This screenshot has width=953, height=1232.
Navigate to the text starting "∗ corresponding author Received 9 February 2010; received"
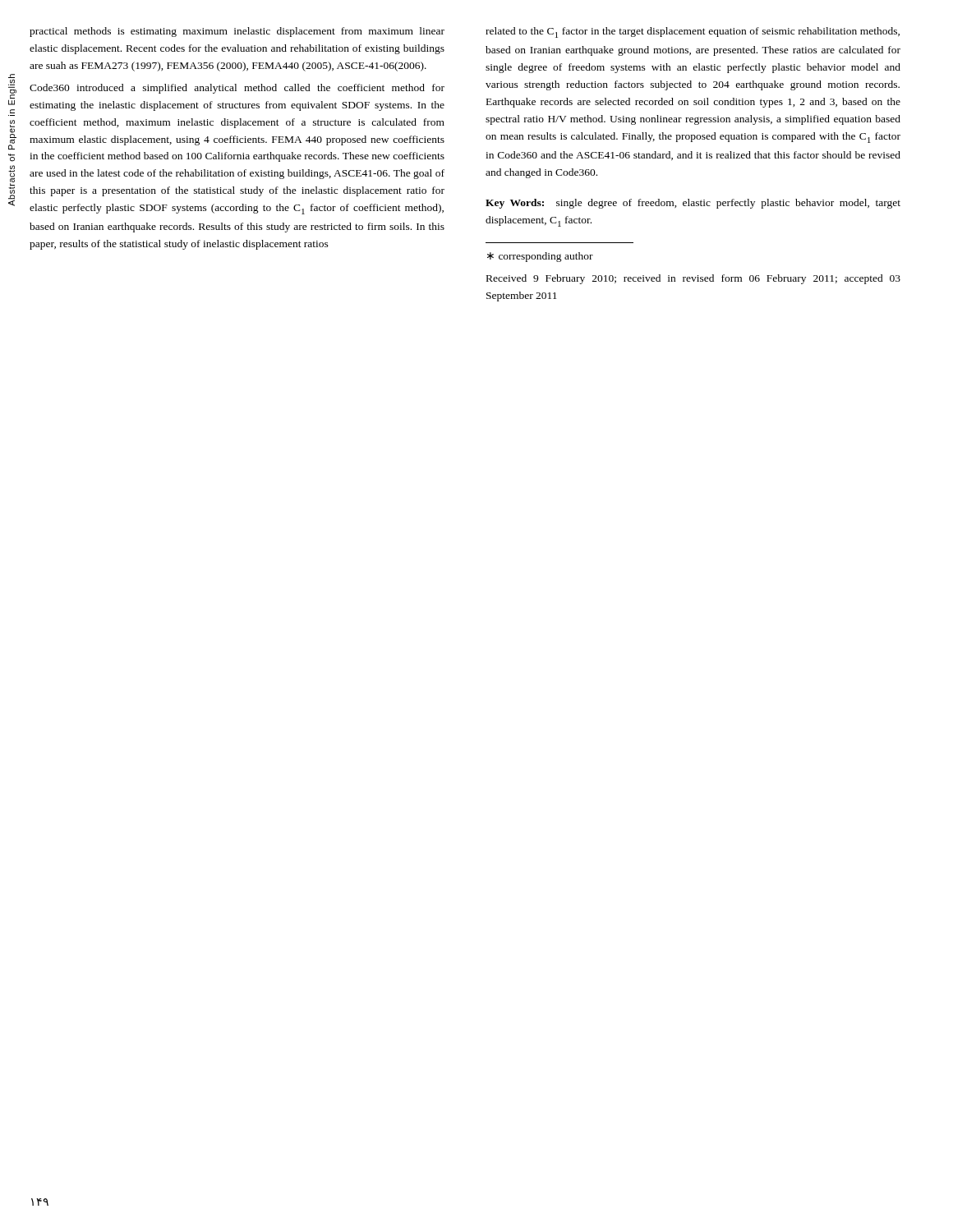[693, 276]
